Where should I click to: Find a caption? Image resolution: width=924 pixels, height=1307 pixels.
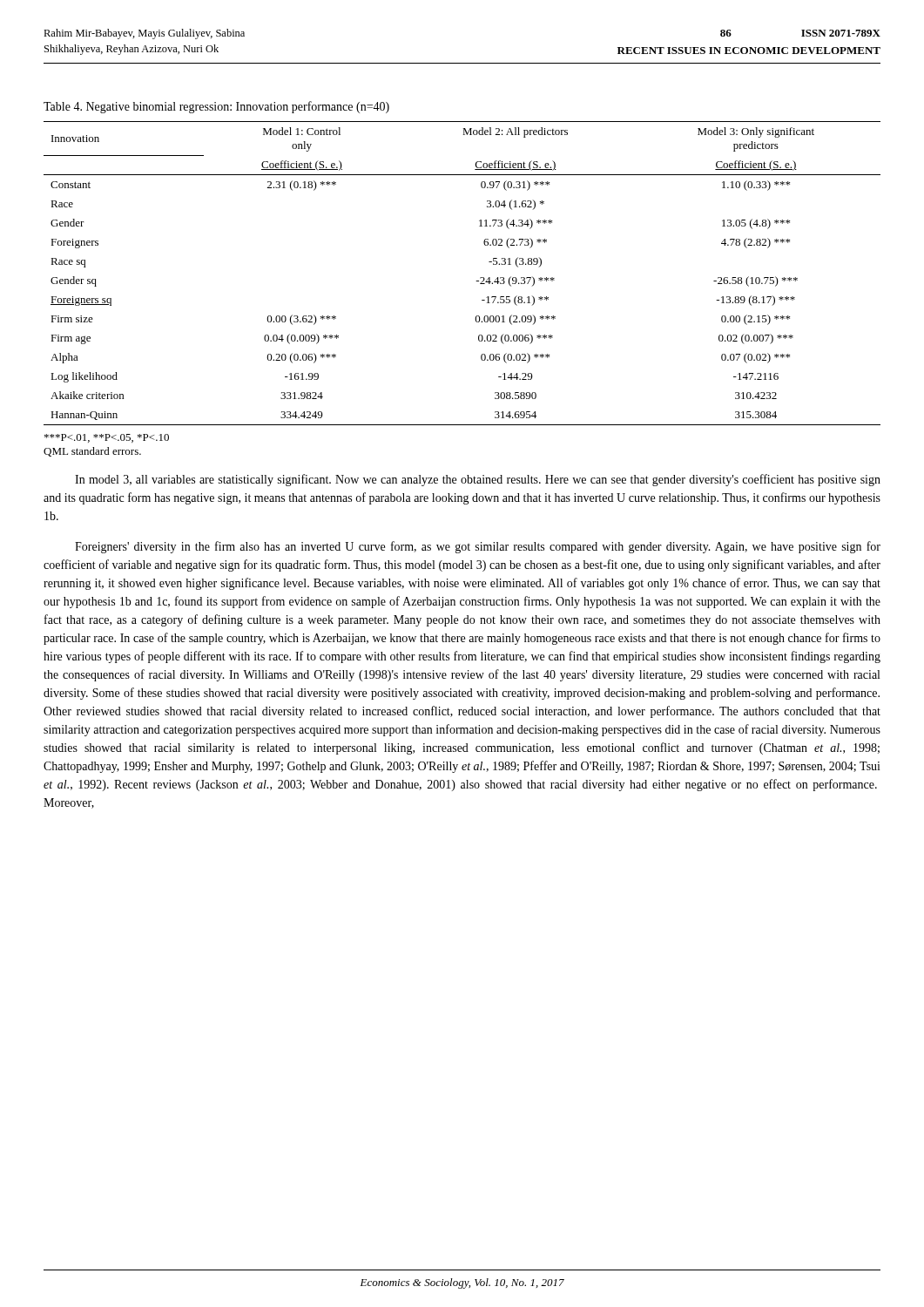point(216,107)
